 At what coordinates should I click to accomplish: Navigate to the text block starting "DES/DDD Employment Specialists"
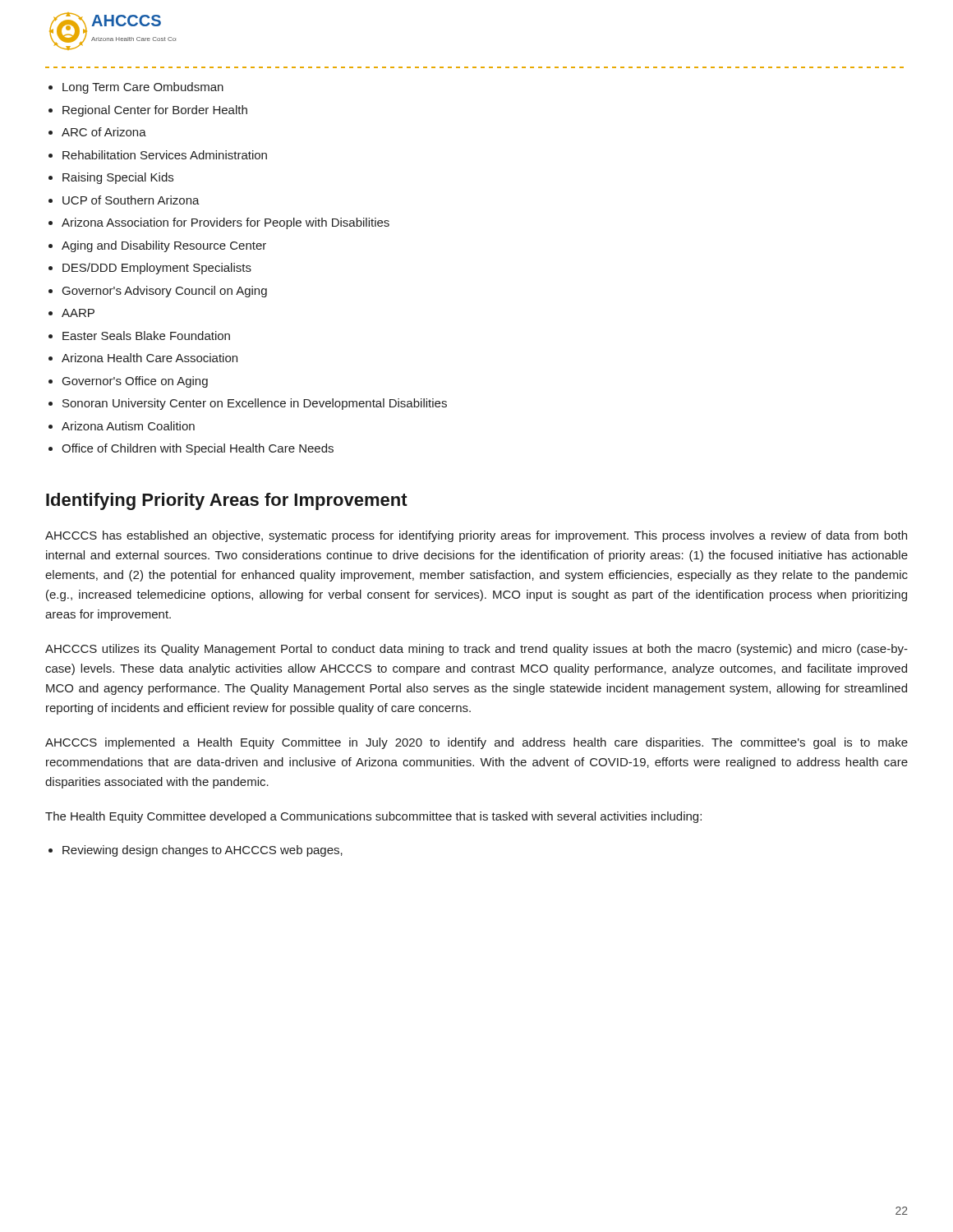point(156,267)
